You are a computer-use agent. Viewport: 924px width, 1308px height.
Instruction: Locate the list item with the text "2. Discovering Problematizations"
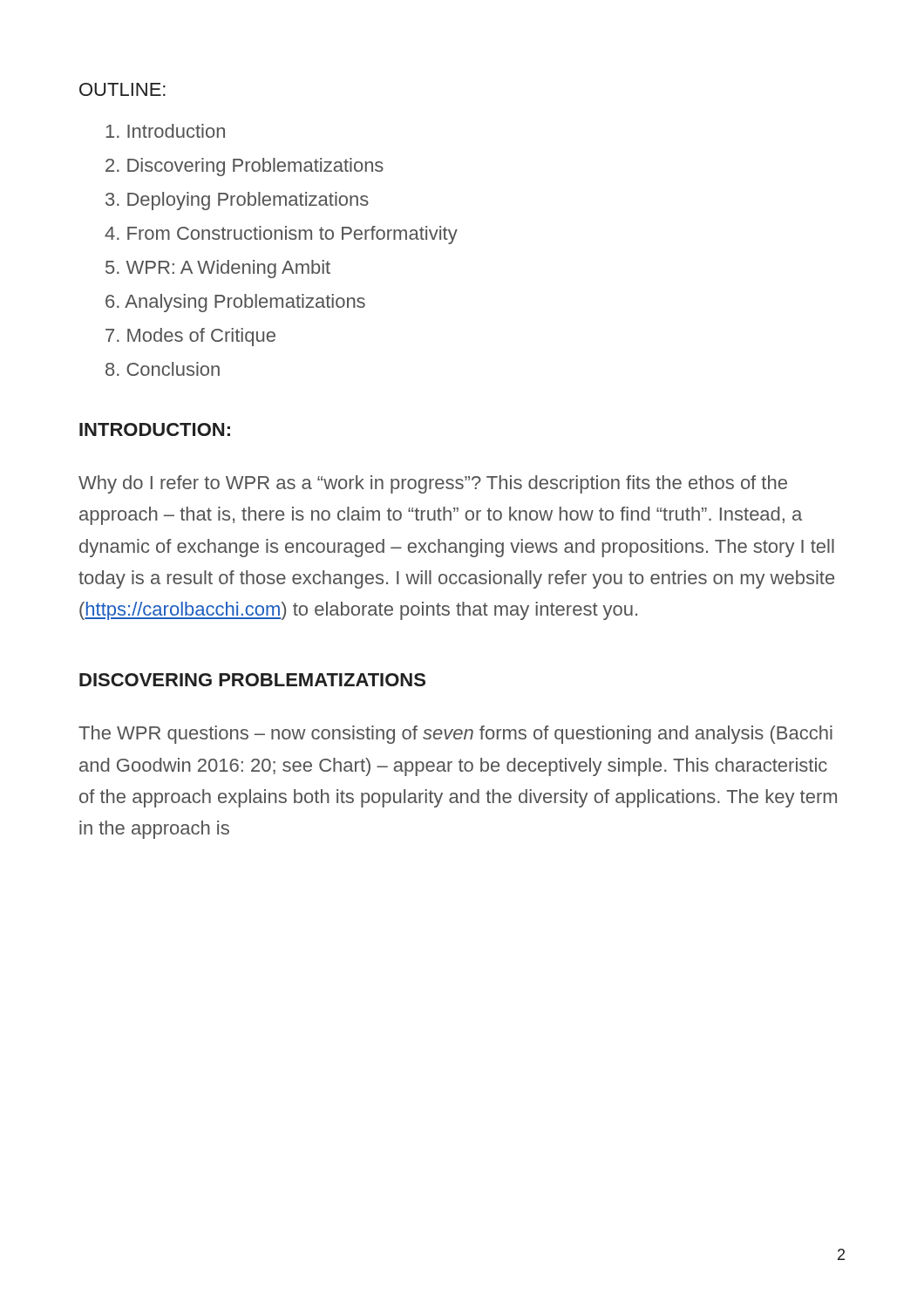(x=244, y=165)
